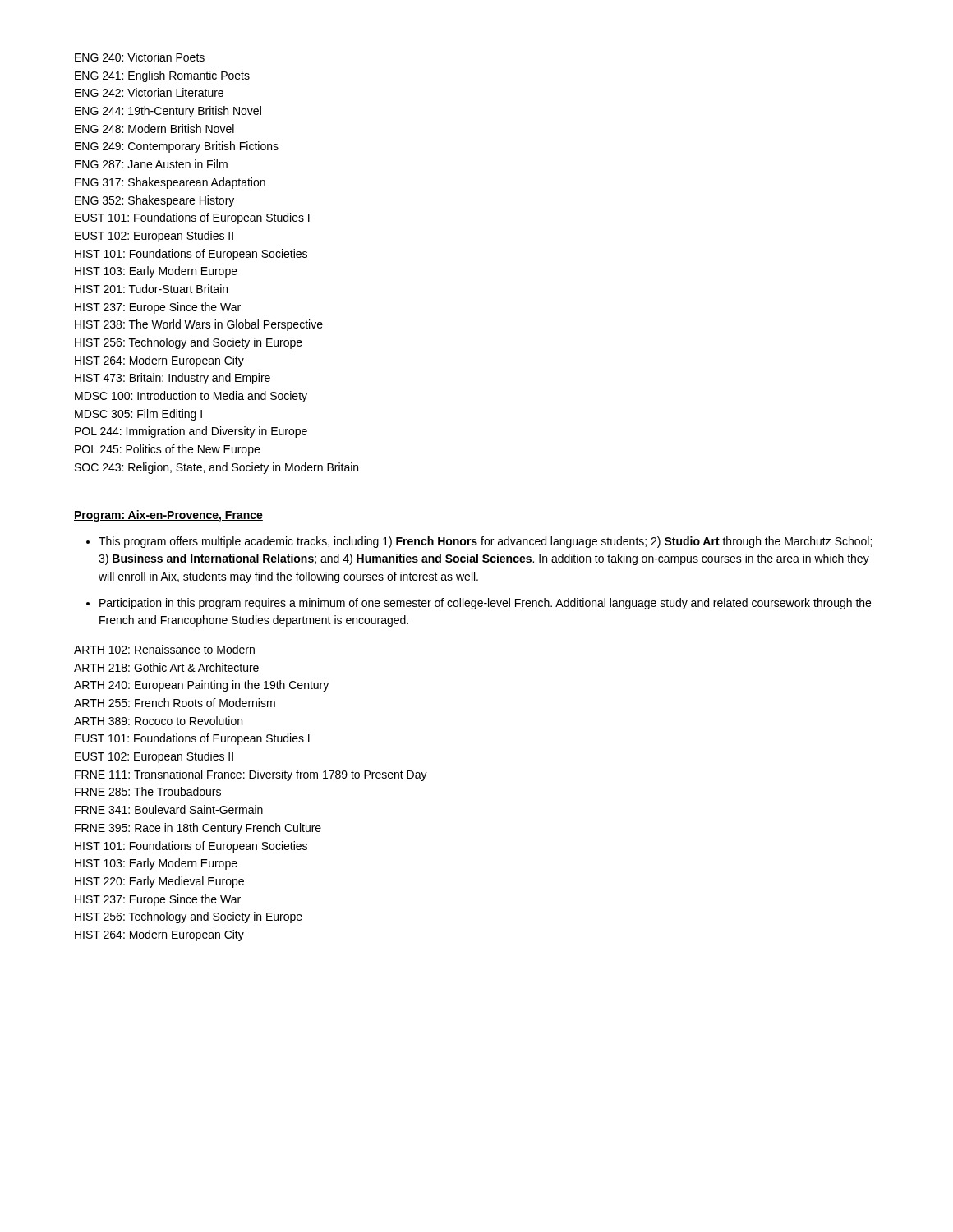953x1232 pixels.
Task: Select the element starting "FRNE 395: Race in"
Action: (x=198, y=828)
